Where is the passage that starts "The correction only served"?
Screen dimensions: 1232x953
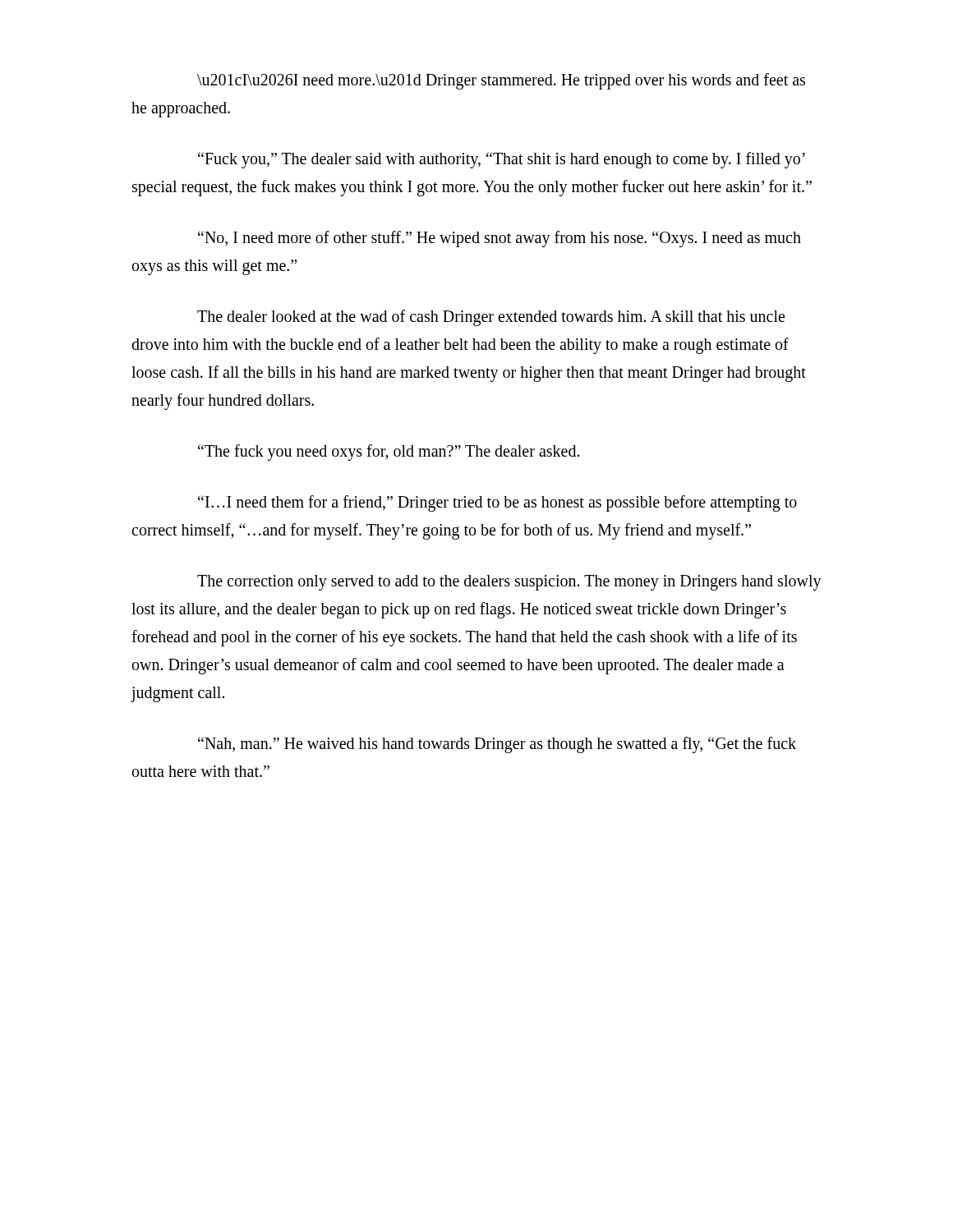coord(476,637)
